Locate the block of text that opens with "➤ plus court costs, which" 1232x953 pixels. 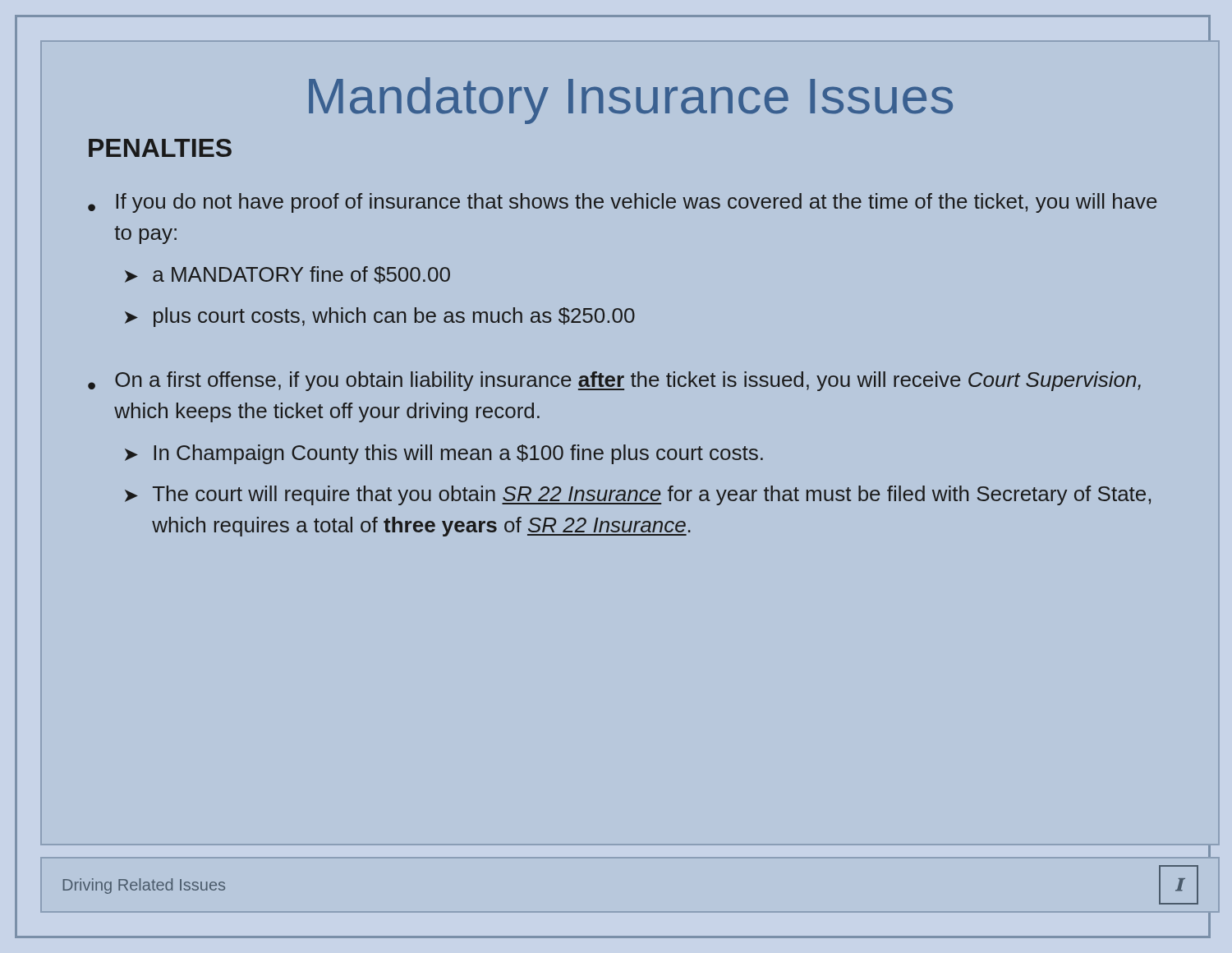tap(380, 317)
